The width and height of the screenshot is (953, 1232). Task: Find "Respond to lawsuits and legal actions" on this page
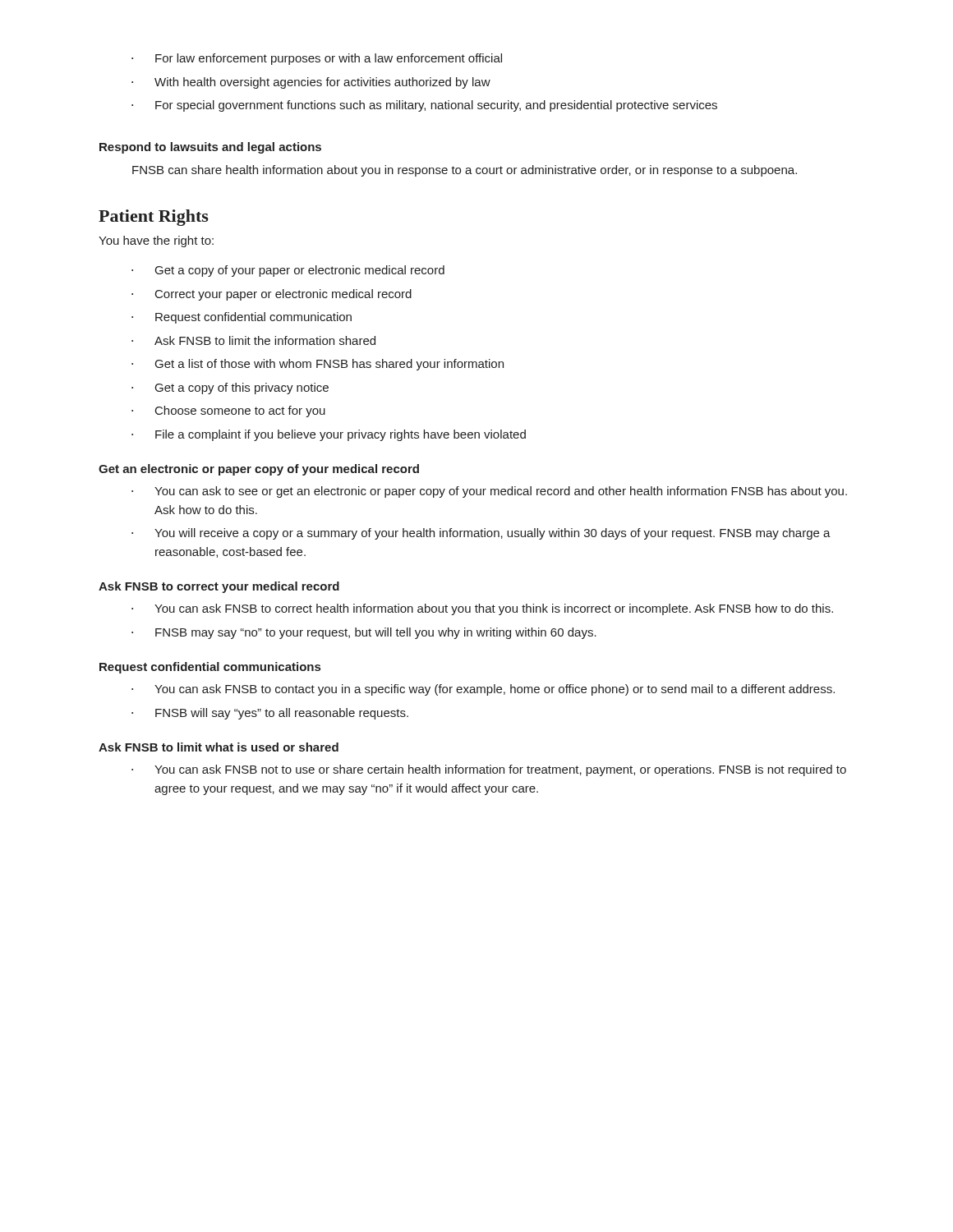(210, 146)
